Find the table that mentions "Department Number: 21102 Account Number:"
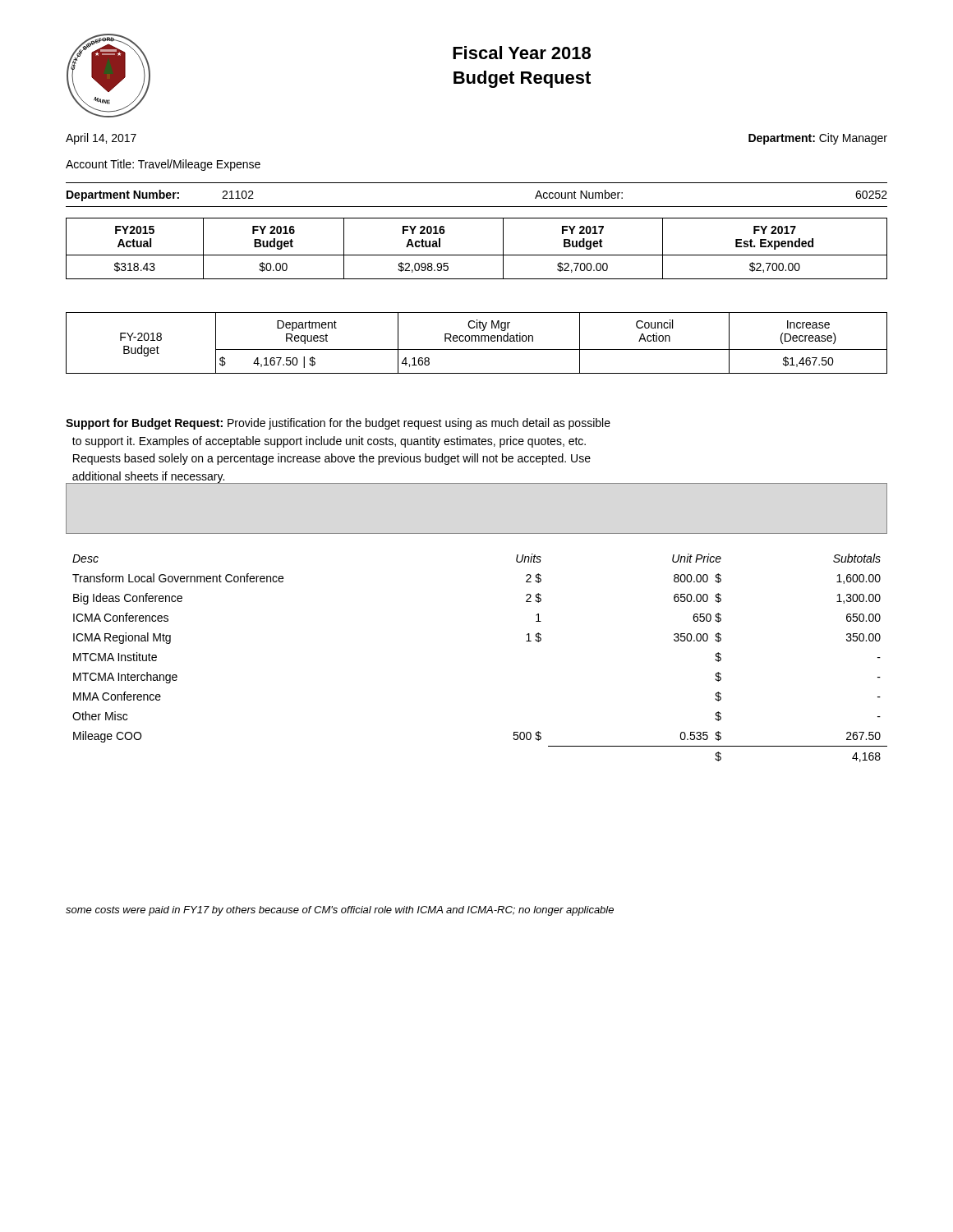953x1232 pixels. click(476, 195)
